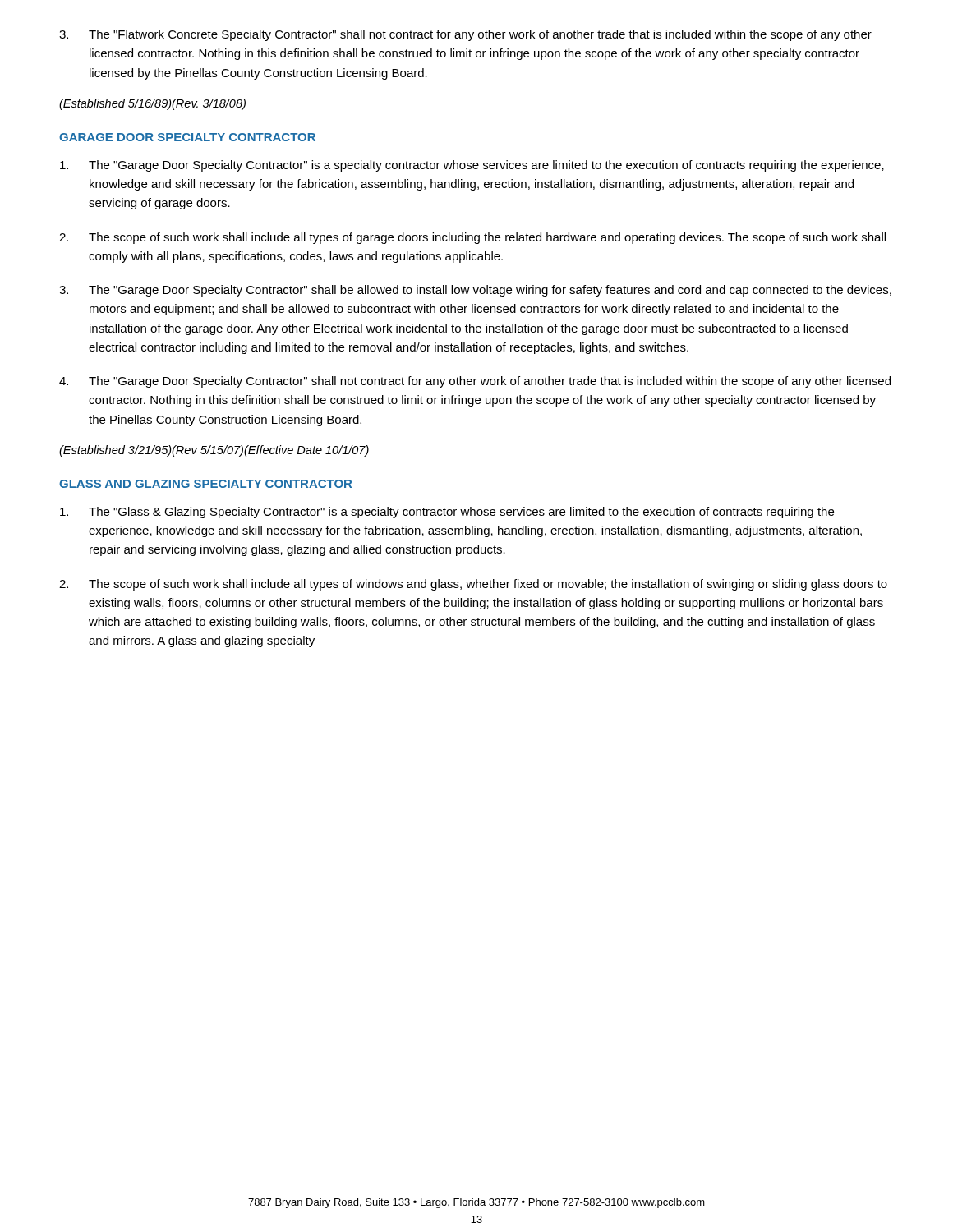This screenshot has height=1232, width=953.
Task: Click the passage that begins "3. The "Garage Door Specialty"
Action: pos(476,318)
